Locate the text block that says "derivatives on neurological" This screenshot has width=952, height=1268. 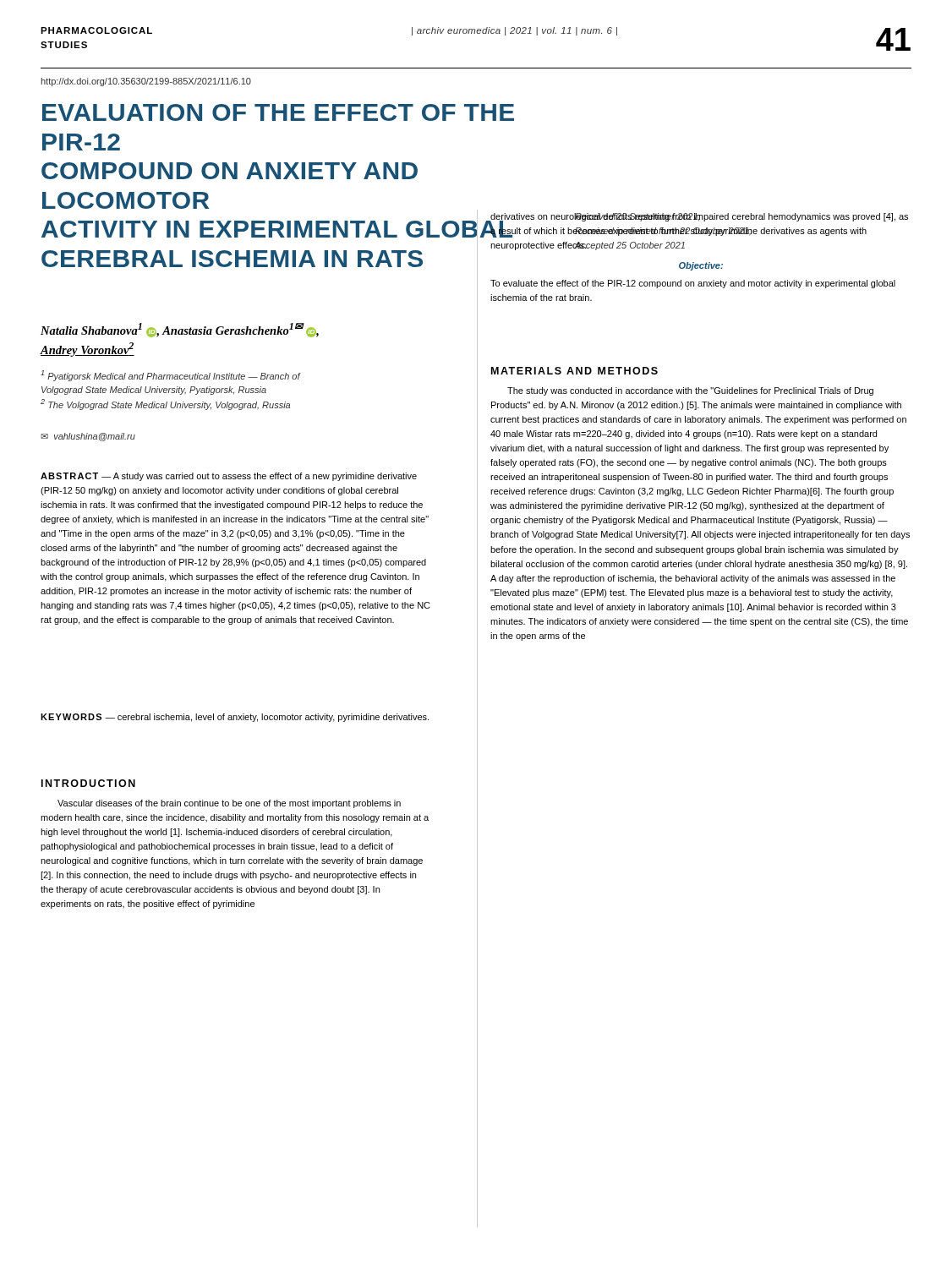pos(701,231)
